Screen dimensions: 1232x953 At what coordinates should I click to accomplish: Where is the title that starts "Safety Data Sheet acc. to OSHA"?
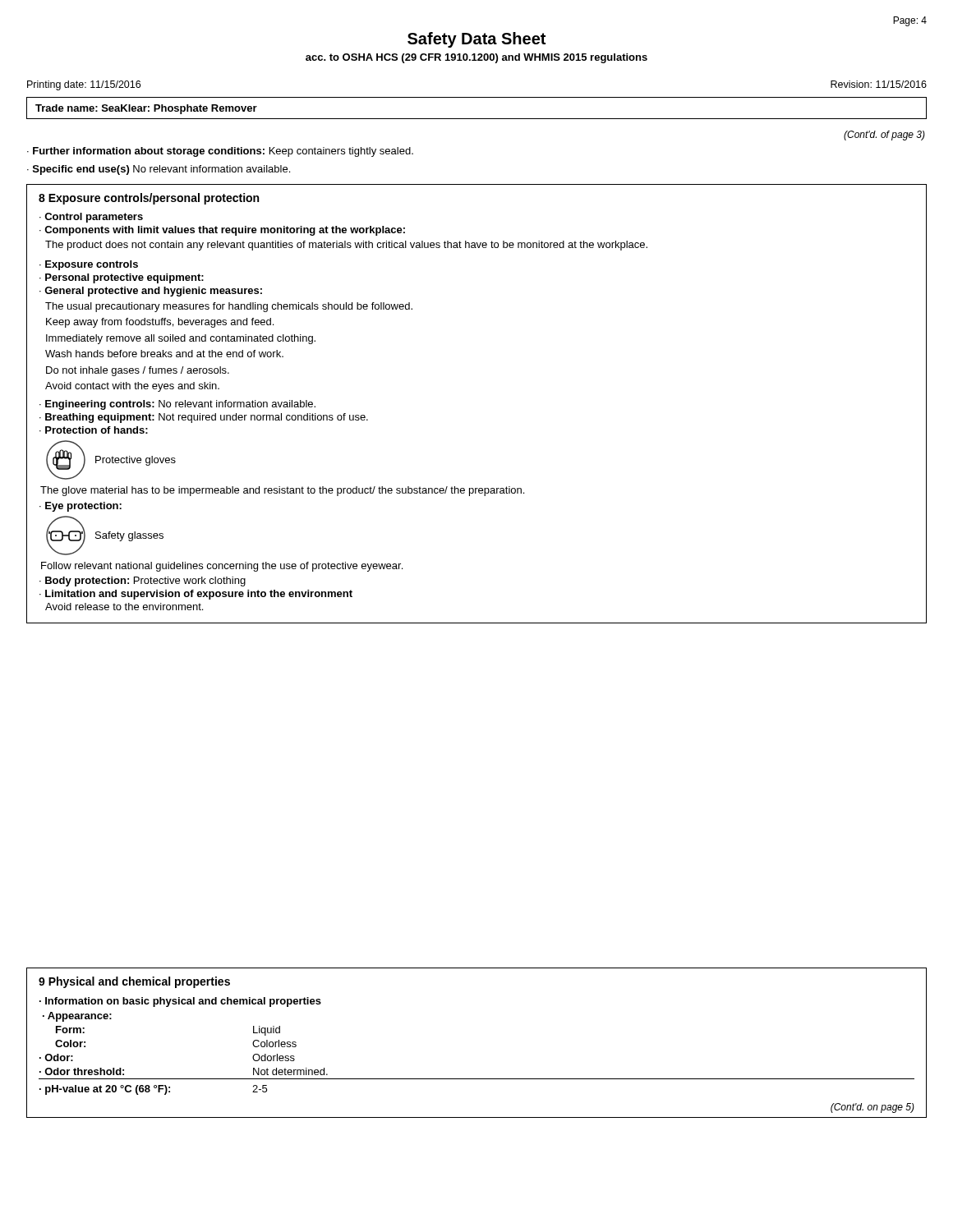pos(476,46)
